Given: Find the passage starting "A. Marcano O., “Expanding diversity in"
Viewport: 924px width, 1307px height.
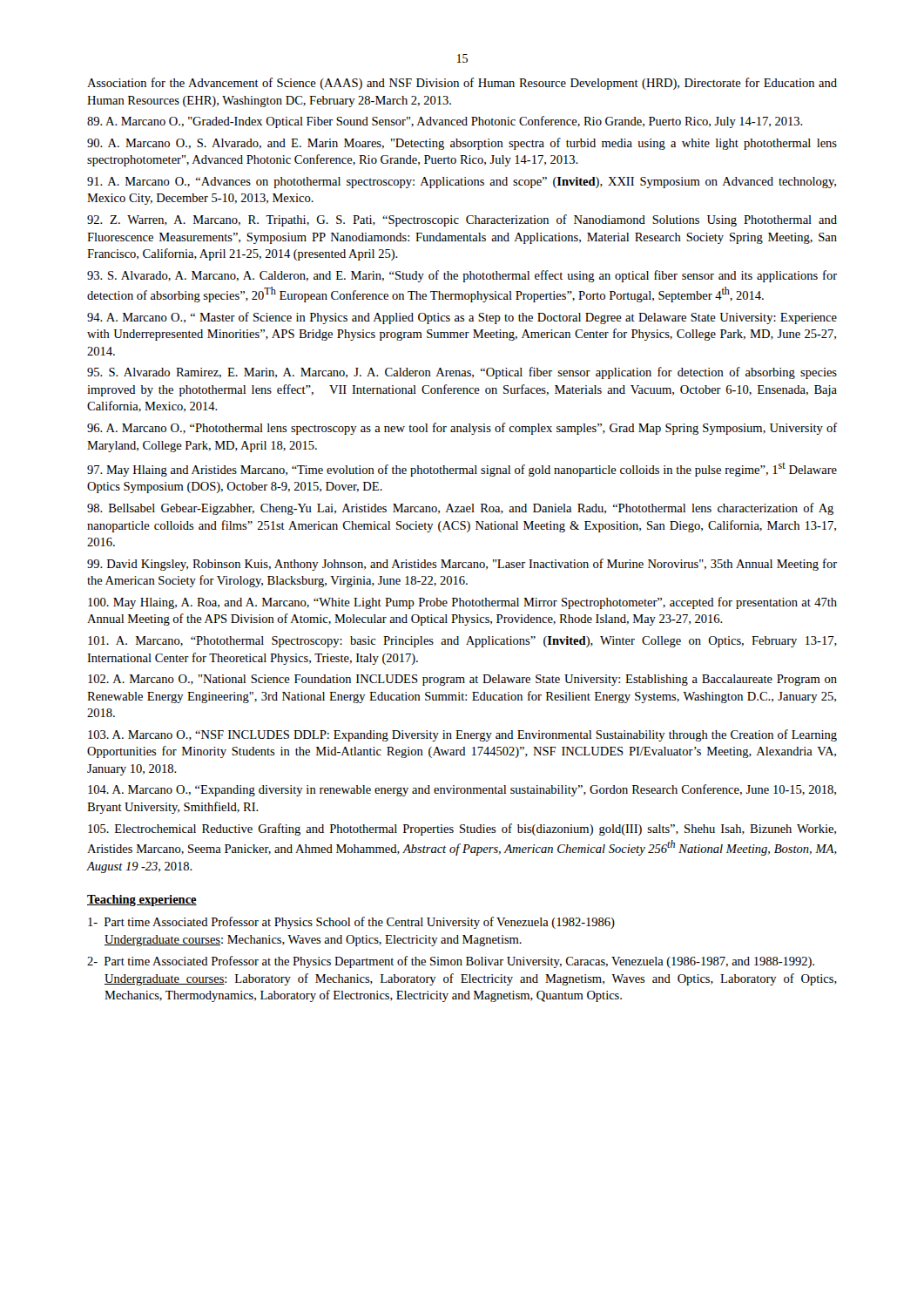Looking at the screenshot, I should coord(462,798).
